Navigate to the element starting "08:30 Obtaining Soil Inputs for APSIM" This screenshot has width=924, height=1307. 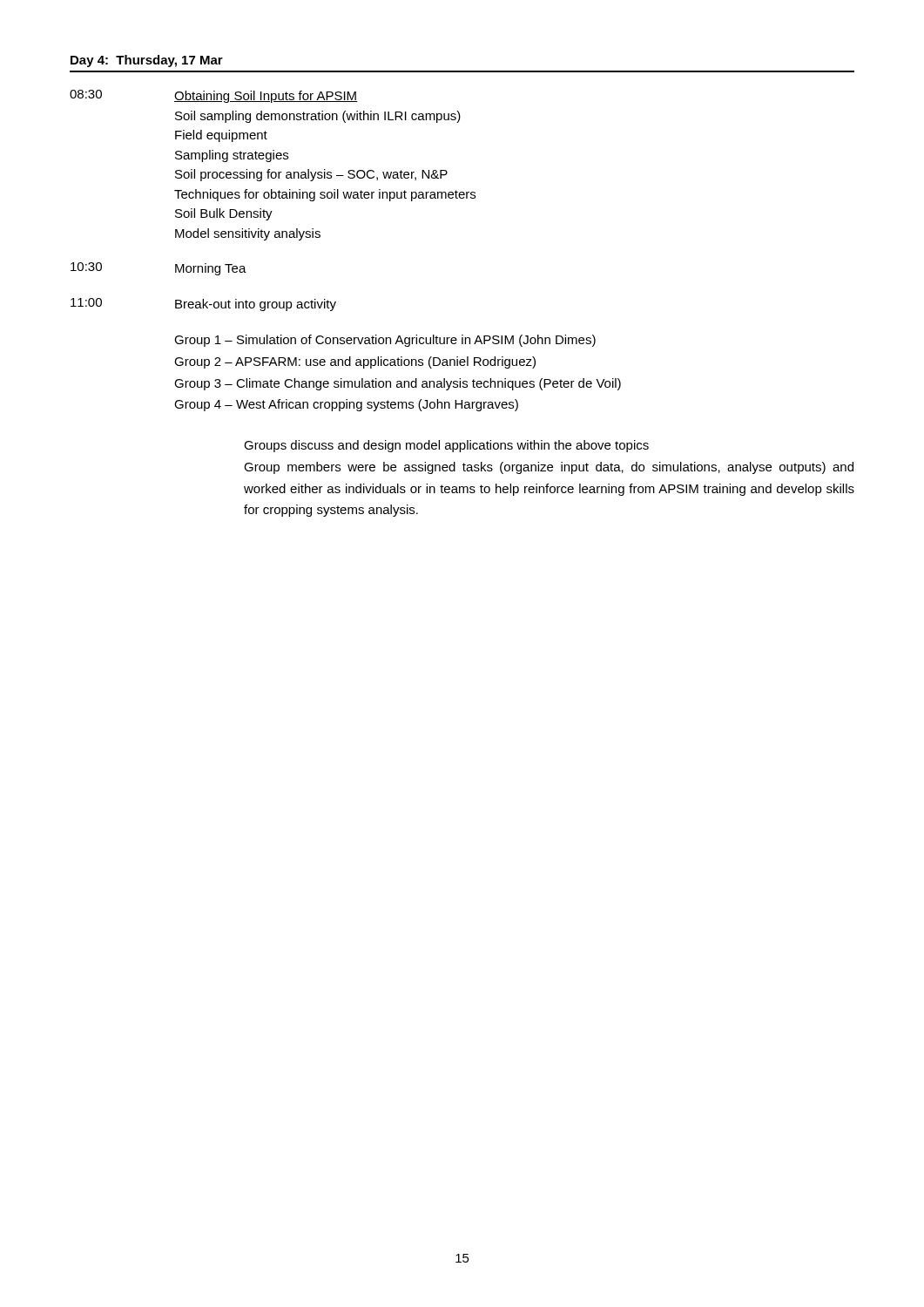pyautogui.click(x=214, y=96)
